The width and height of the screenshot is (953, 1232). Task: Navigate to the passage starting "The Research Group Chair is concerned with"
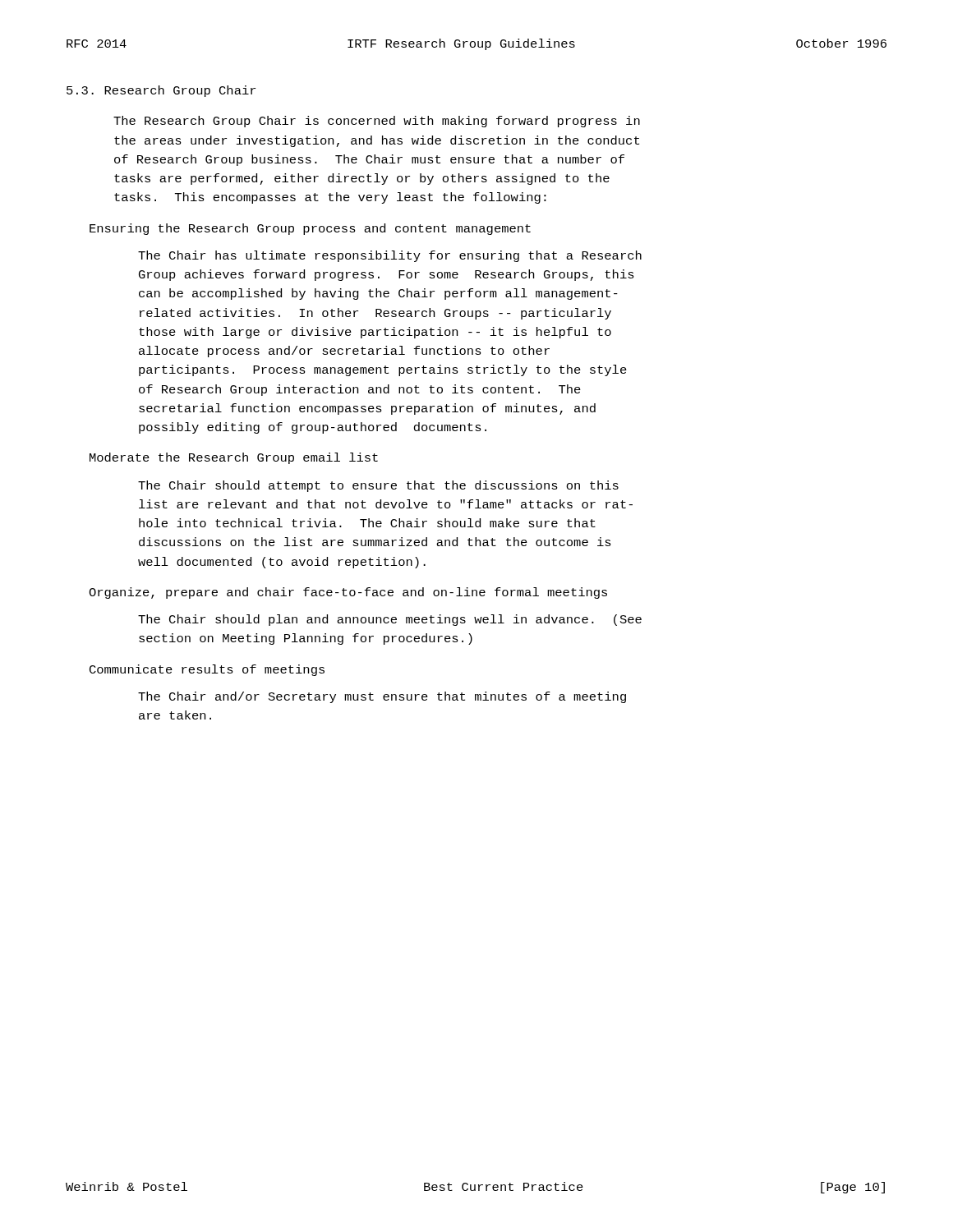point(365,160)
